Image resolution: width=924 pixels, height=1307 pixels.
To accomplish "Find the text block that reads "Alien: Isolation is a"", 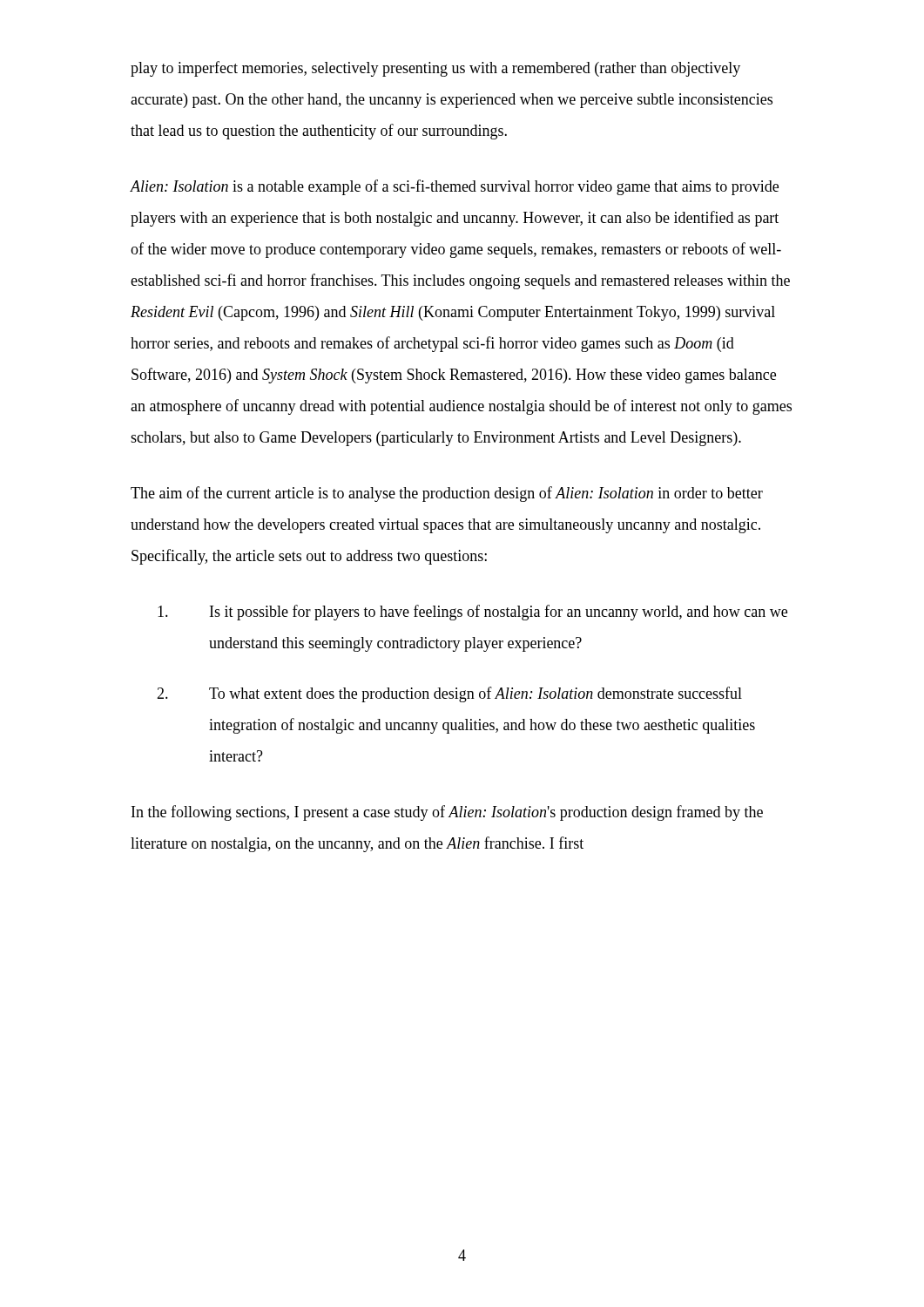I will (461, 312).
